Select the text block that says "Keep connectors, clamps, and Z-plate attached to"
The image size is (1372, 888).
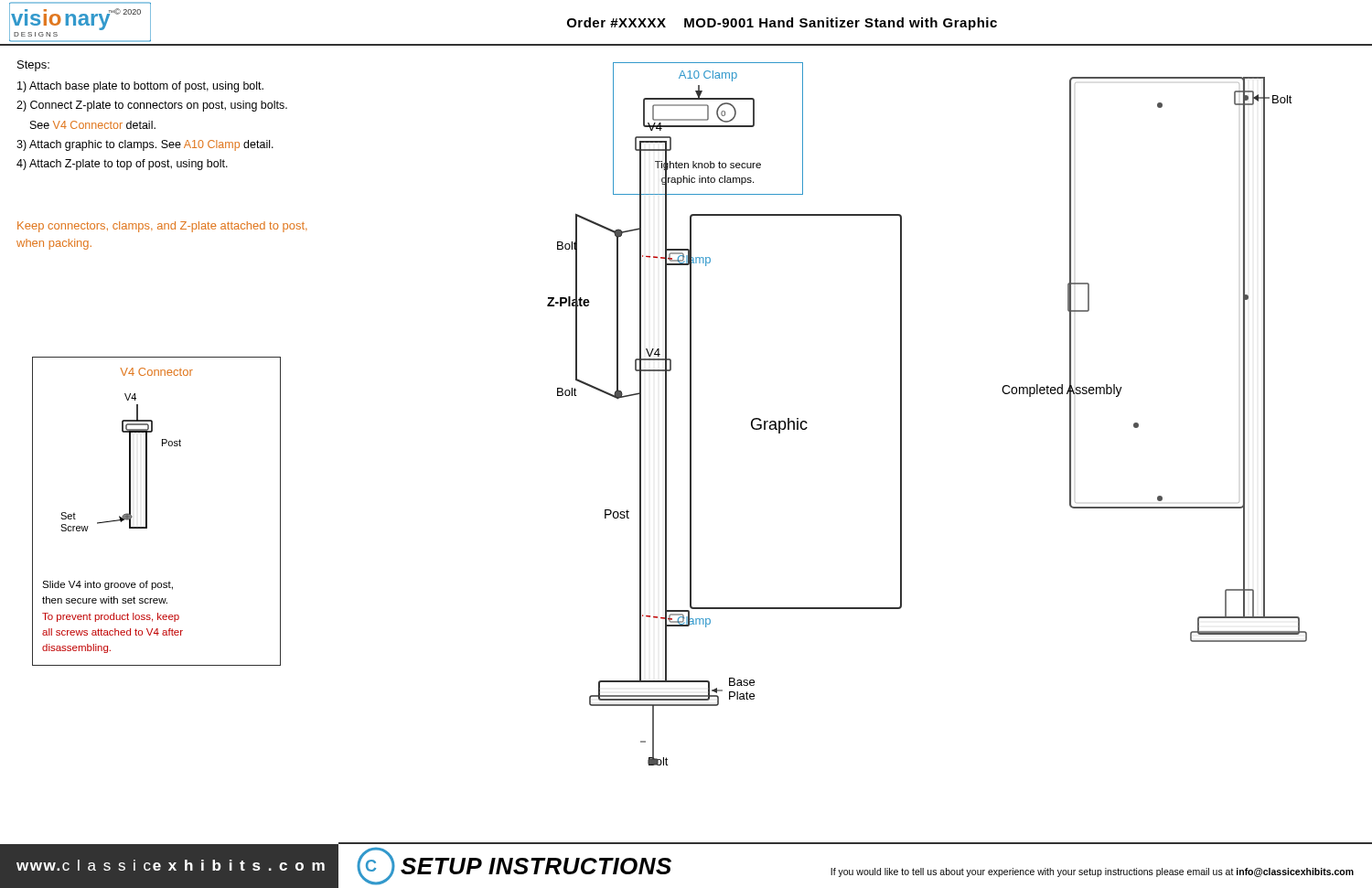coord(162,234)
